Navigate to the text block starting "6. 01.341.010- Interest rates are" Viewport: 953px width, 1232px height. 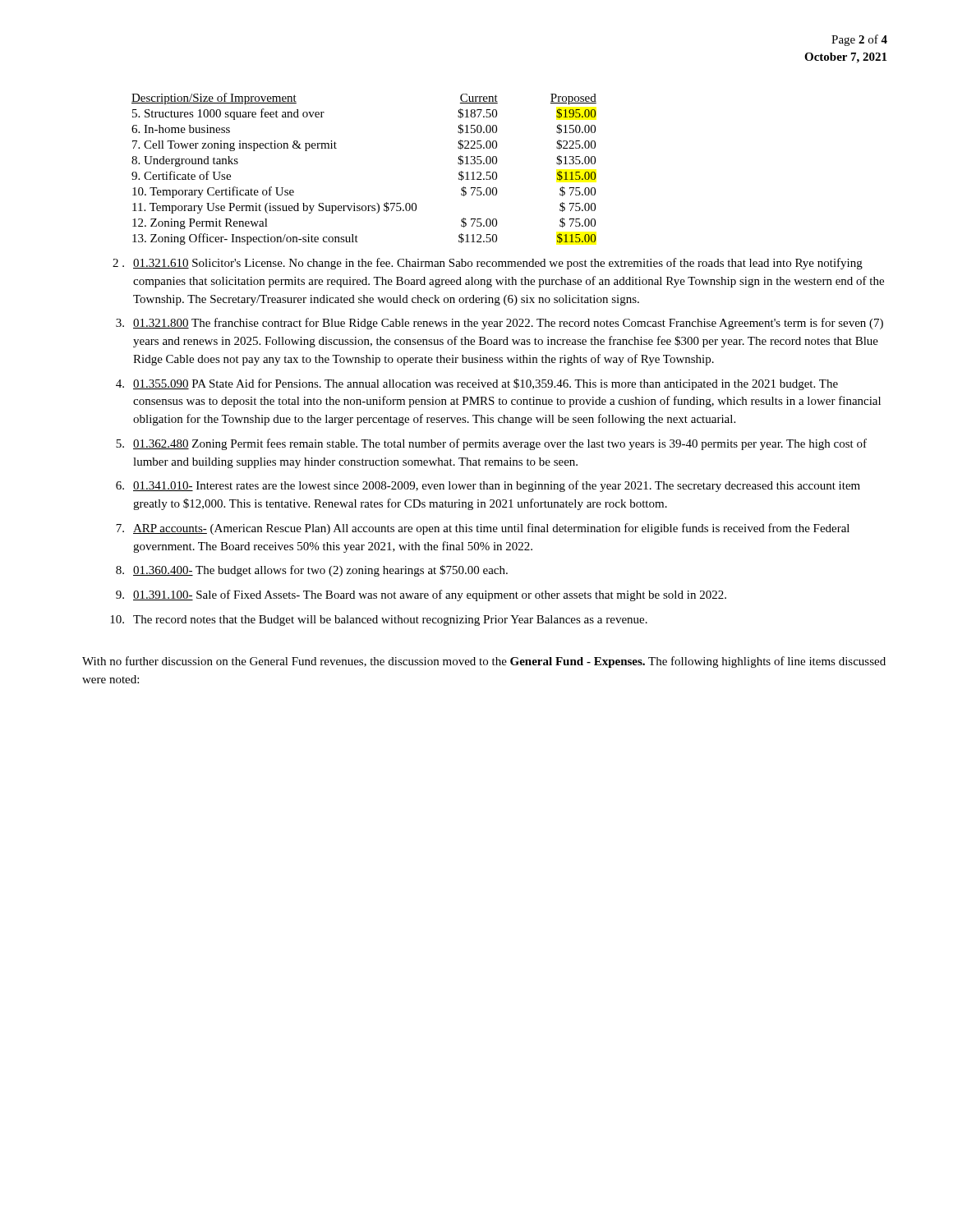pyautogui.click(x=485, y=495)
